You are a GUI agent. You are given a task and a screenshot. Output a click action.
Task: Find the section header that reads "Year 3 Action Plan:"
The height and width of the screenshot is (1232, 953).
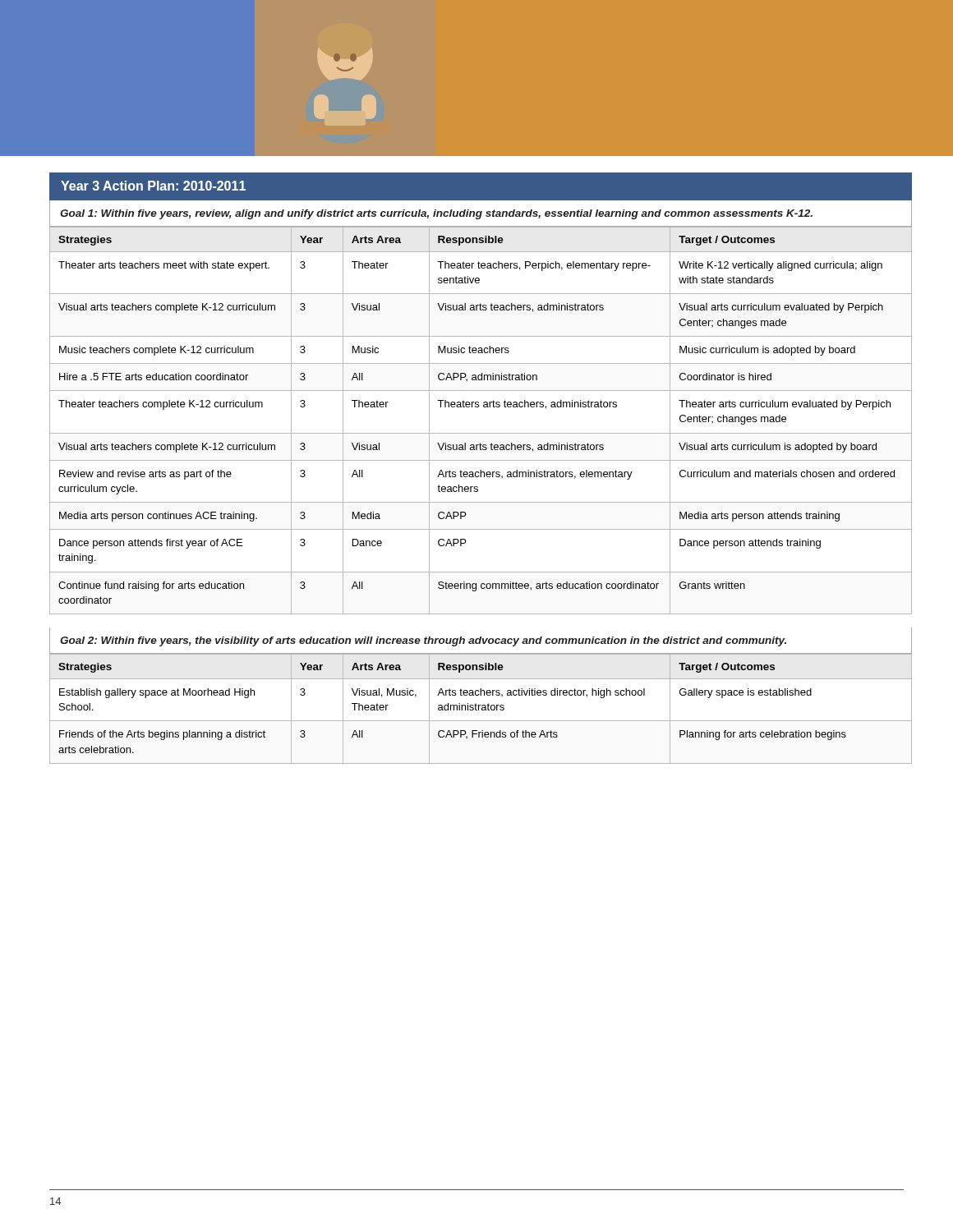click(153, 186)
